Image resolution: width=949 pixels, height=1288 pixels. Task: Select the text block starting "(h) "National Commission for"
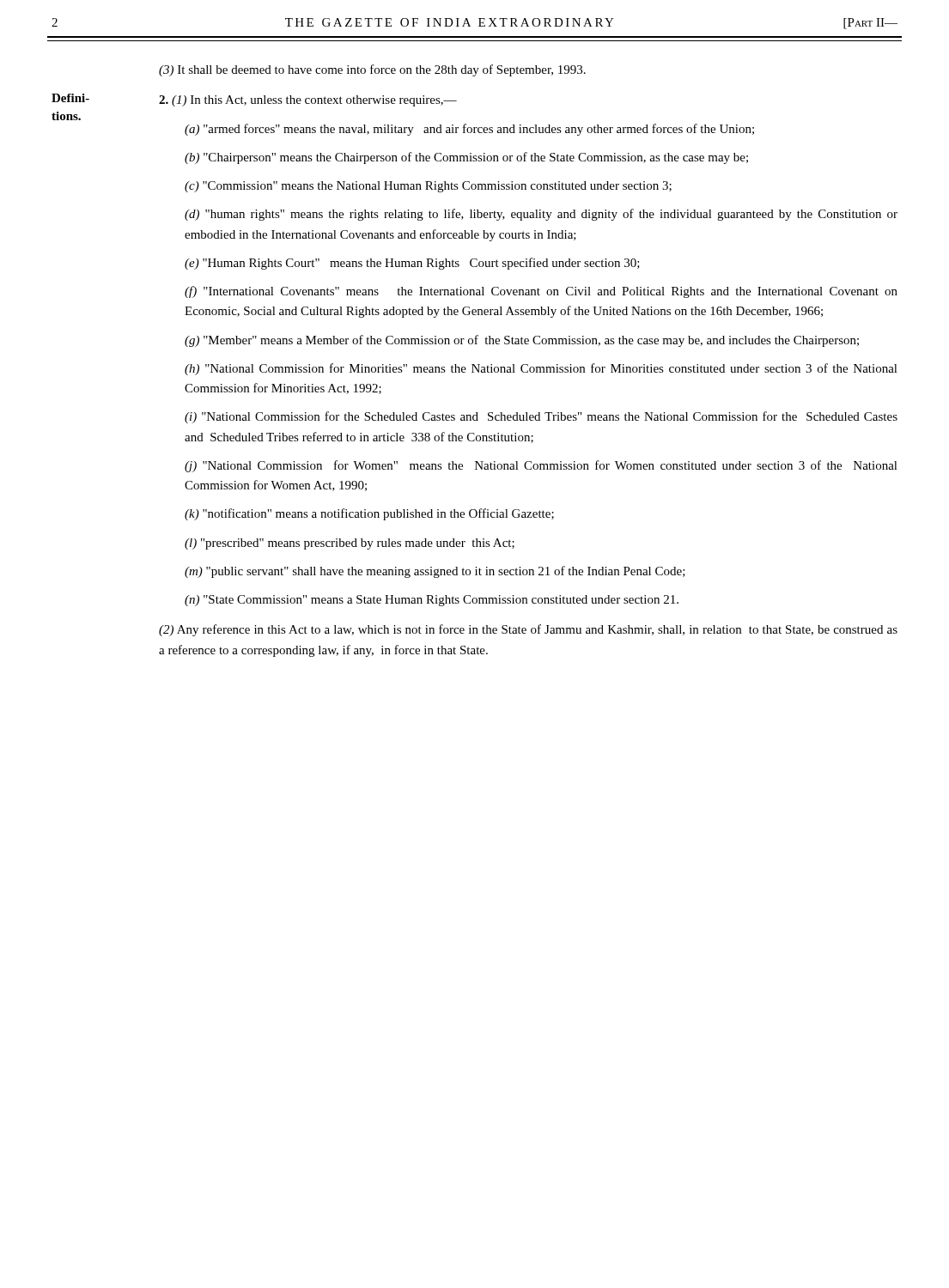[541, 378]
